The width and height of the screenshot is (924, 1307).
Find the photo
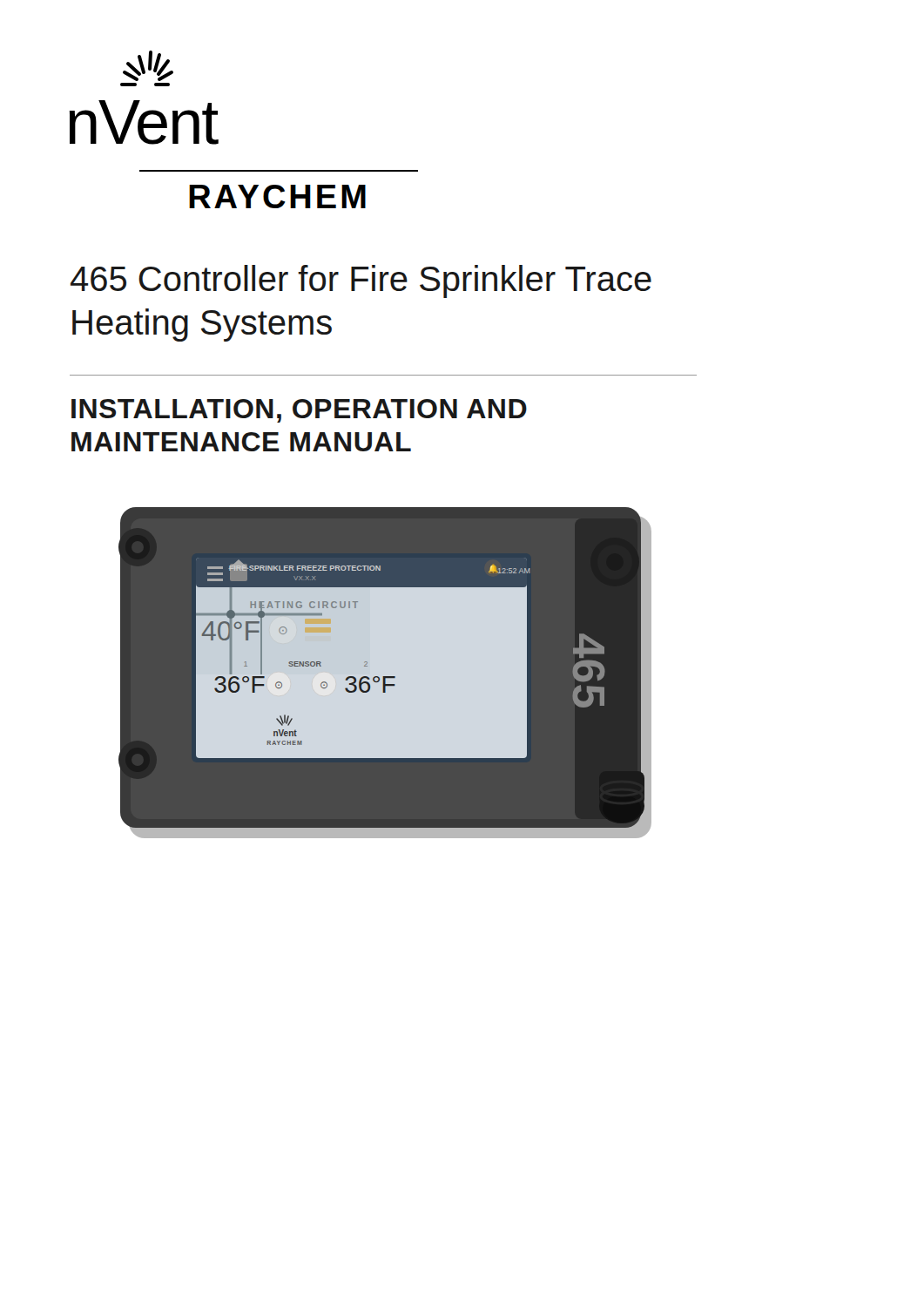383,658
